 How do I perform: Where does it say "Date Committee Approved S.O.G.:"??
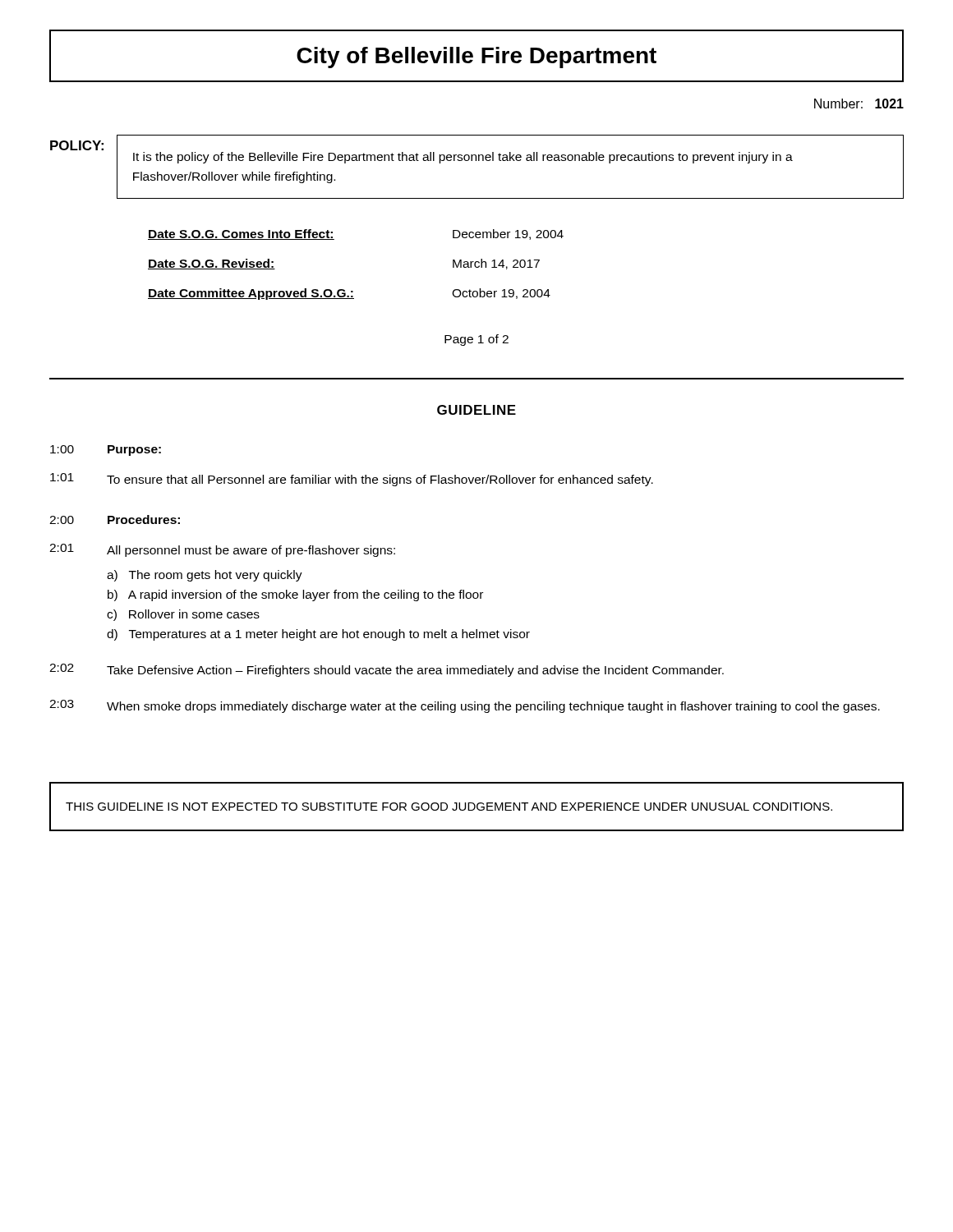point(251,293)
